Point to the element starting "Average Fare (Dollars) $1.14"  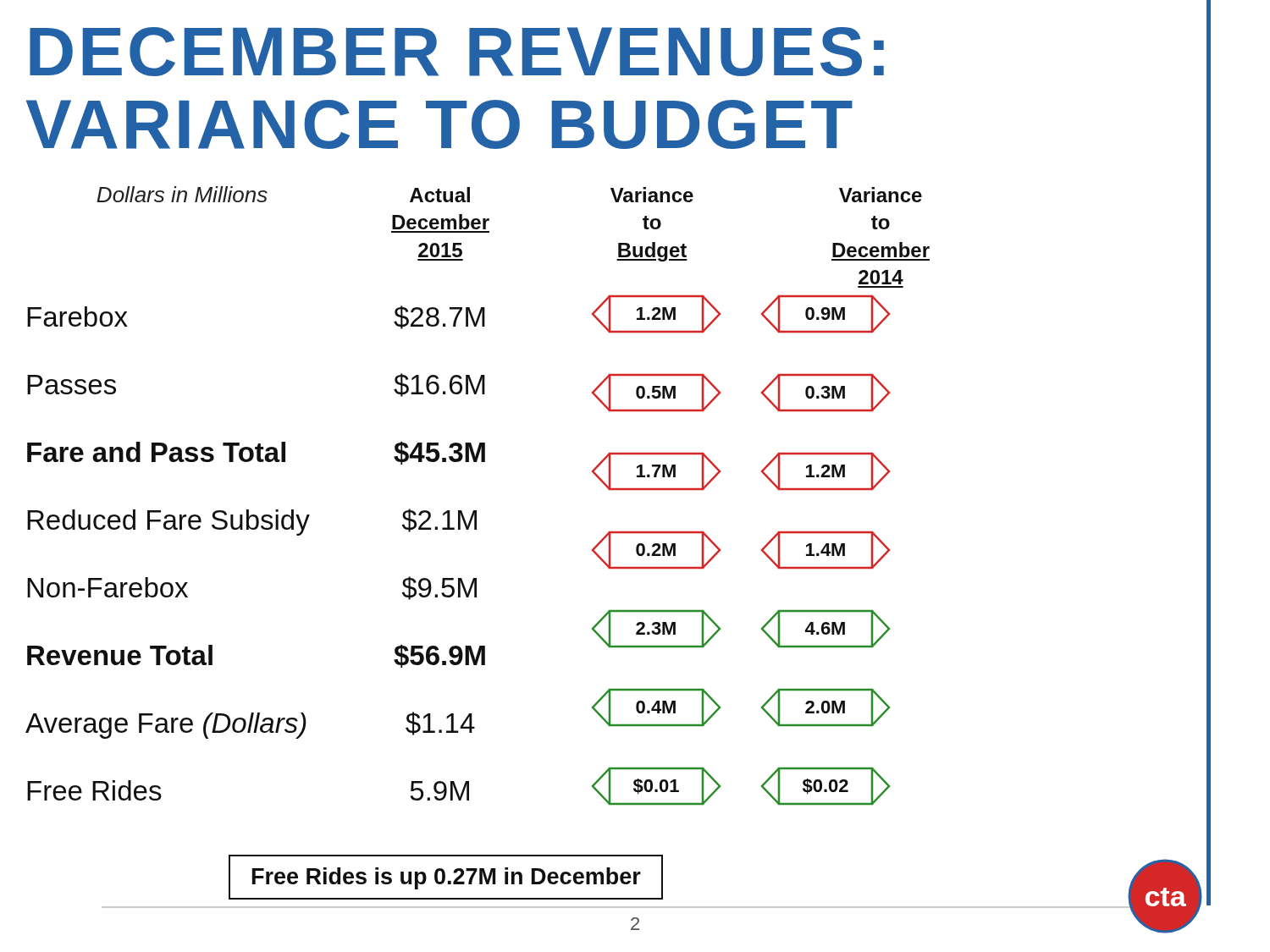tap(284, 724)
